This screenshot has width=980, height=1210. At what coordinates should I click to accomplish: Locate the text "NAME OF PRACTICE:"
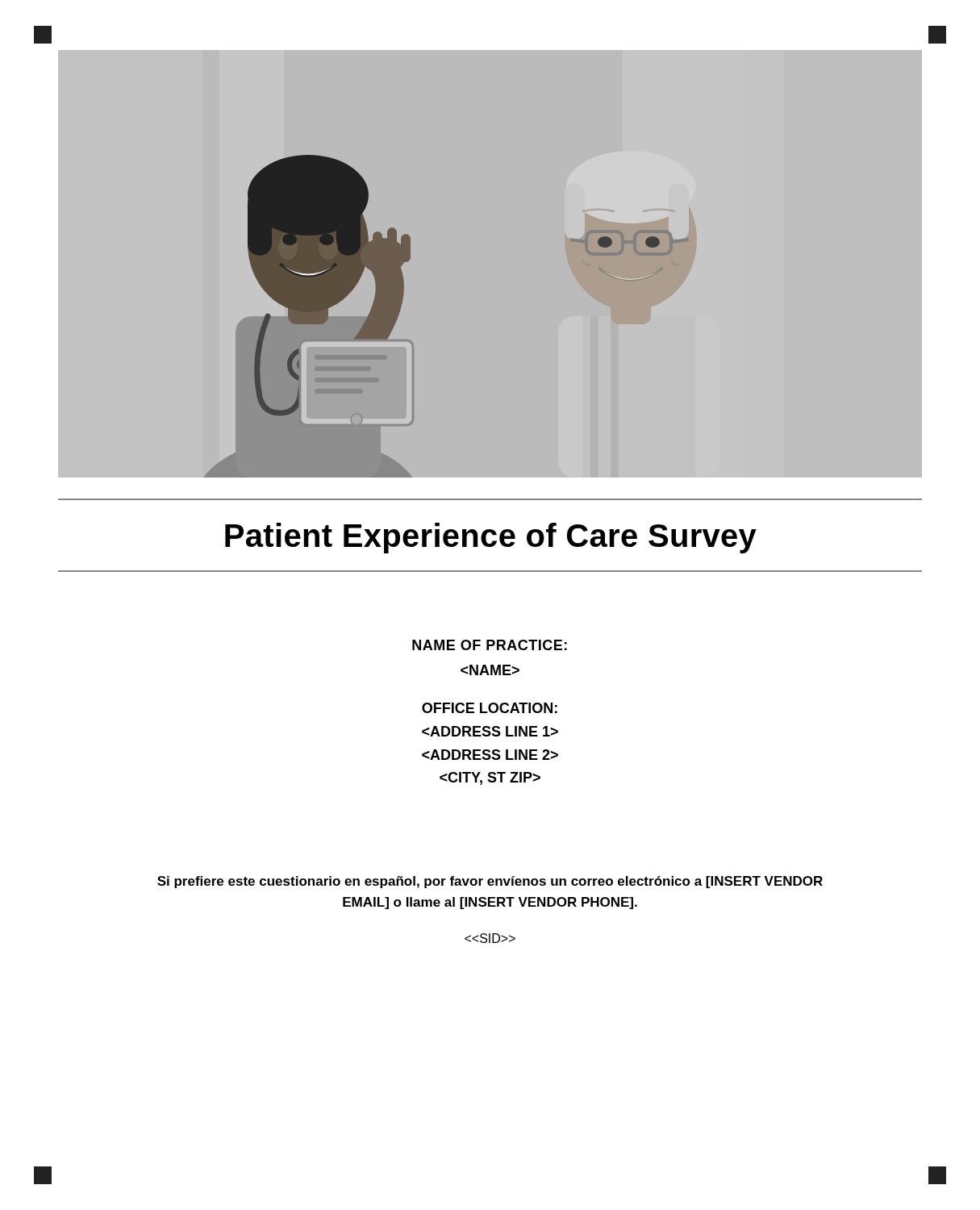coord(490,645)
